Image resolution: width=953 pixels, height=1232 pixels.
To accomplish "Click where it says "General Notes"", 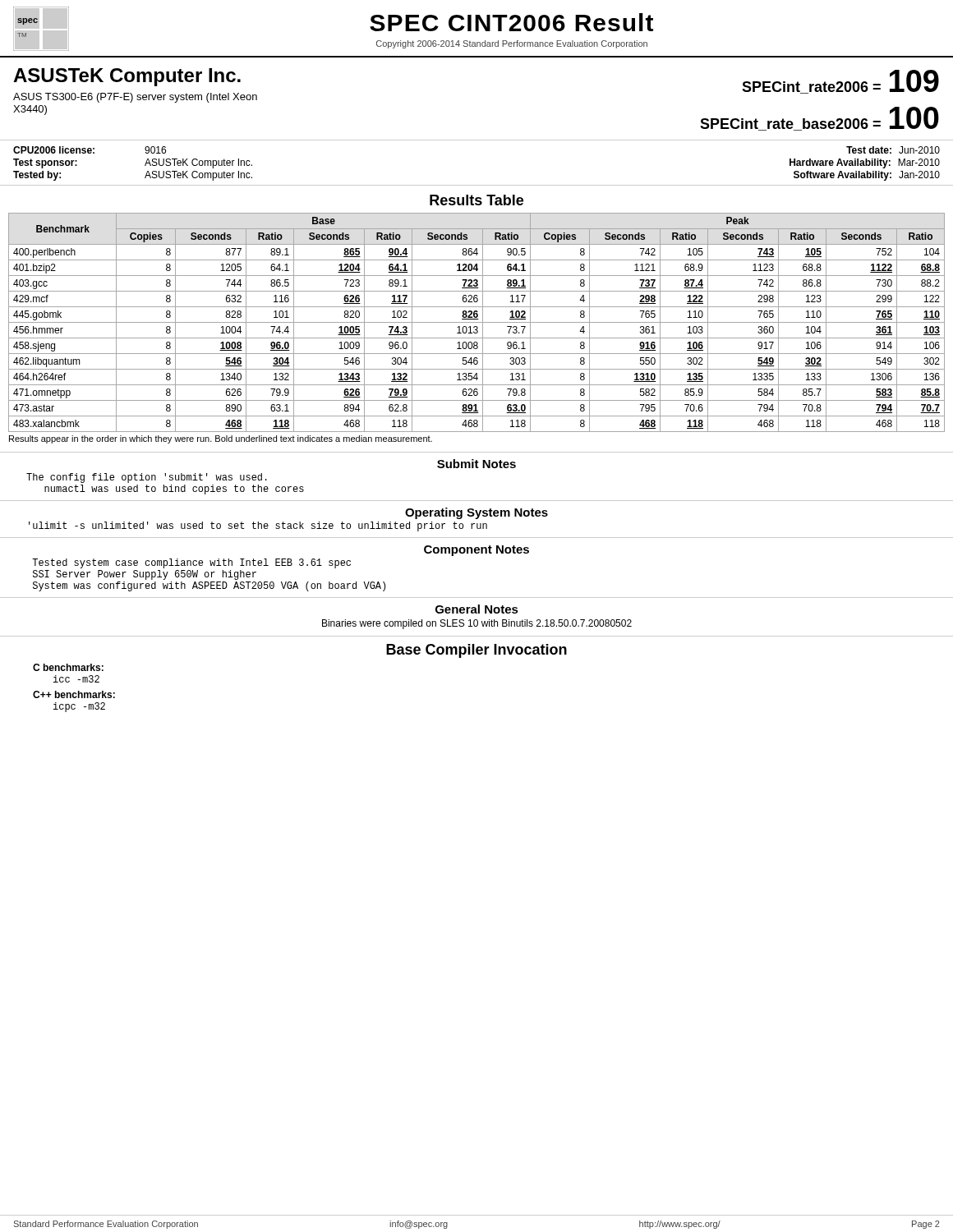I will tap(476, 609).
